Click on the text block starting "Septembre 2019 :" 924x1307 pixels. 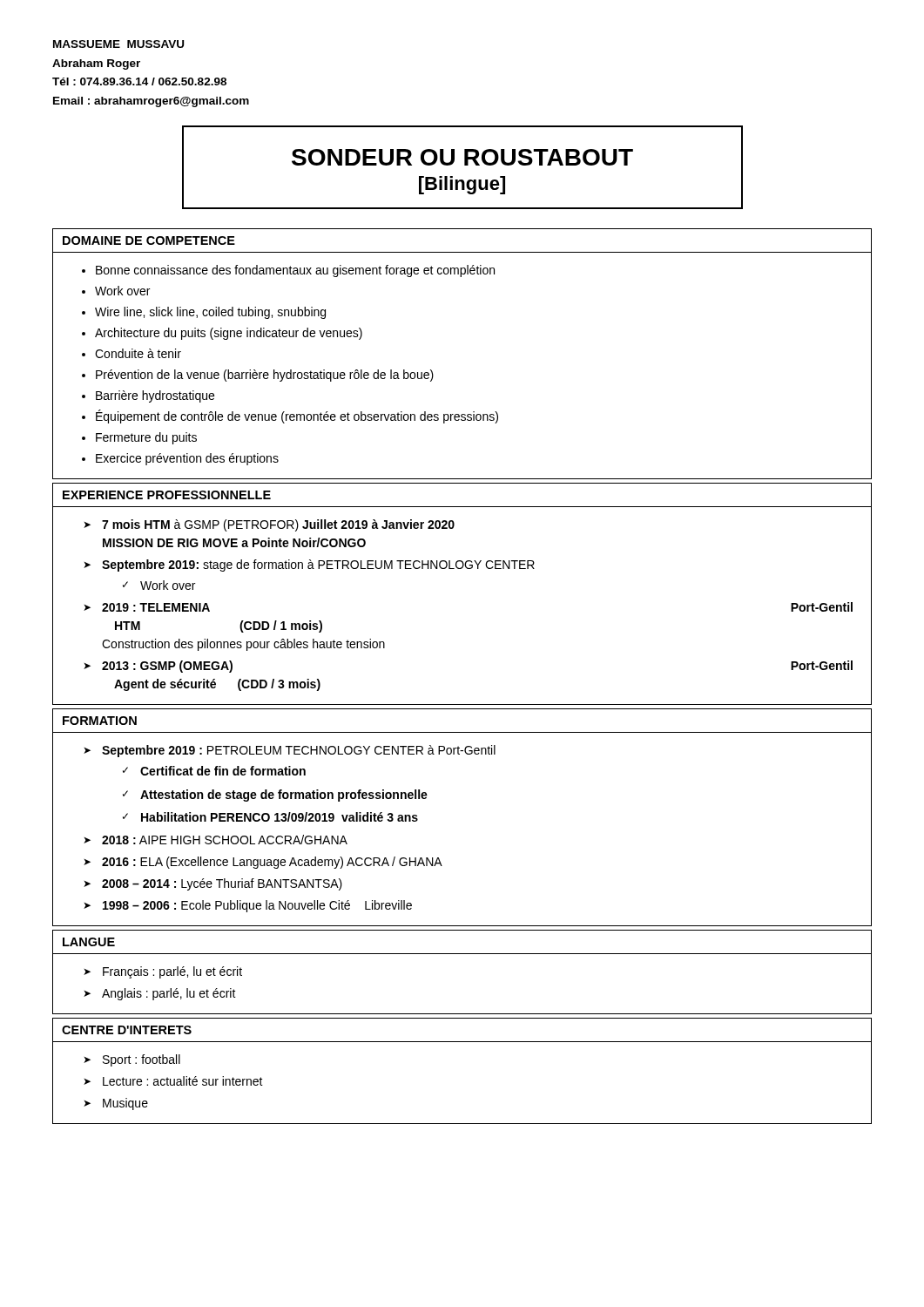pos(299,751)
